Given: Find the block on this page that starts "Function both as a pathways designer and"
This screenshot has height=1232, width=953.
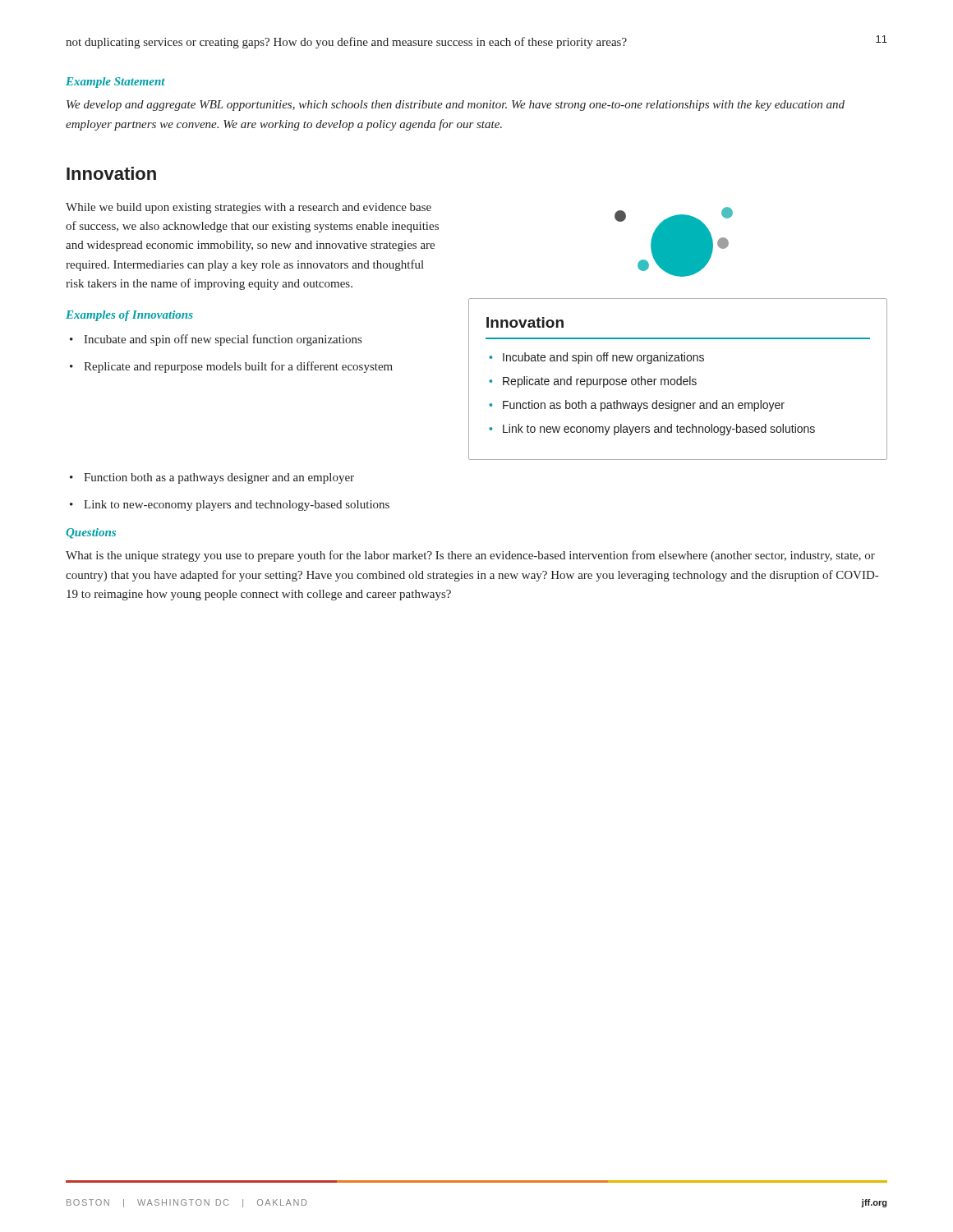Looking at the screenshot, I should click(219, 477).
